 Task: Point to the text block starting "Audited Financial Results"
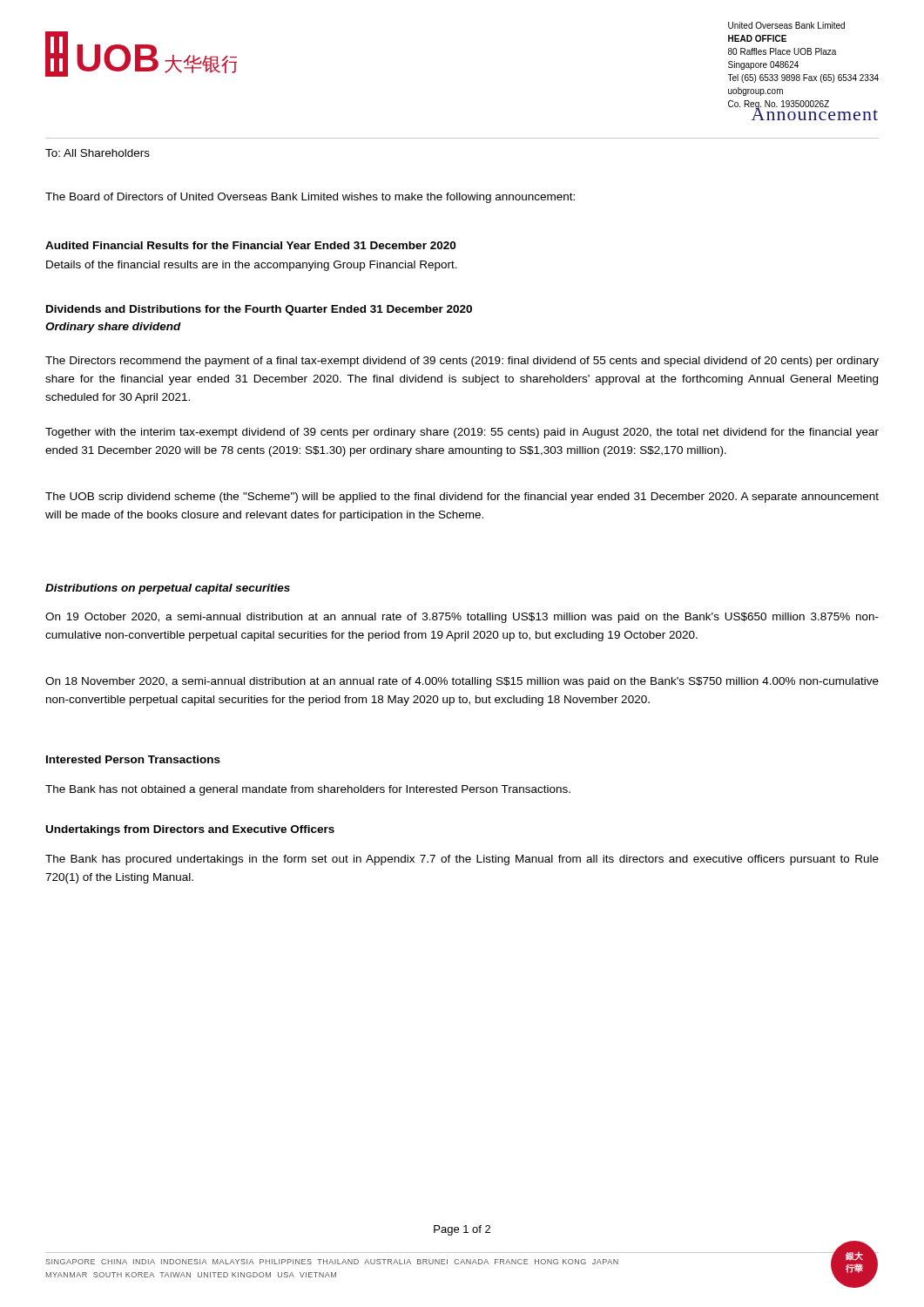pos(462,256)
